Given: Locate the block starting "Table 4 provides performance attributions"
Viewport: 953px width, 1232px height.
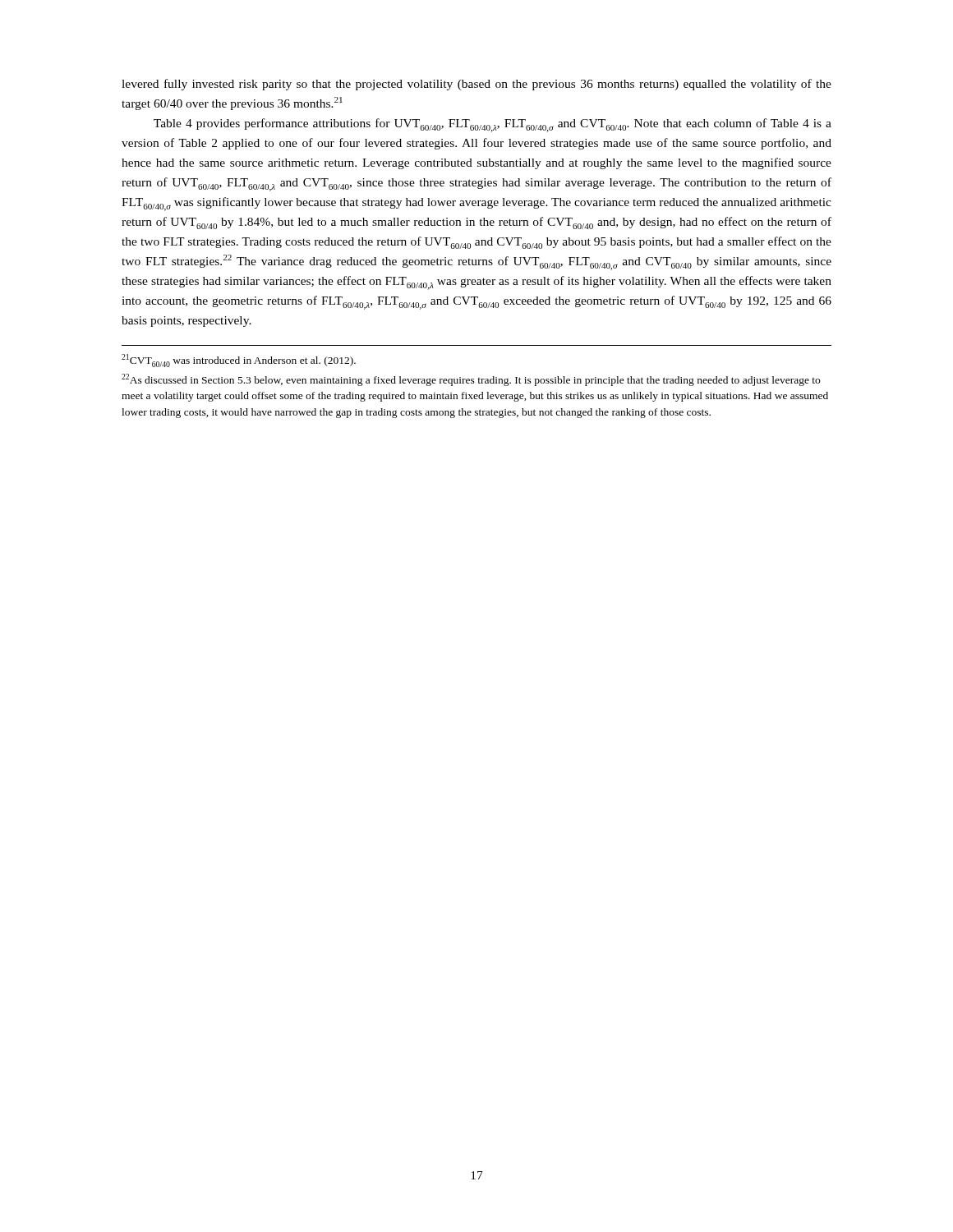Looking at the screenshot, I should (476, 221).
